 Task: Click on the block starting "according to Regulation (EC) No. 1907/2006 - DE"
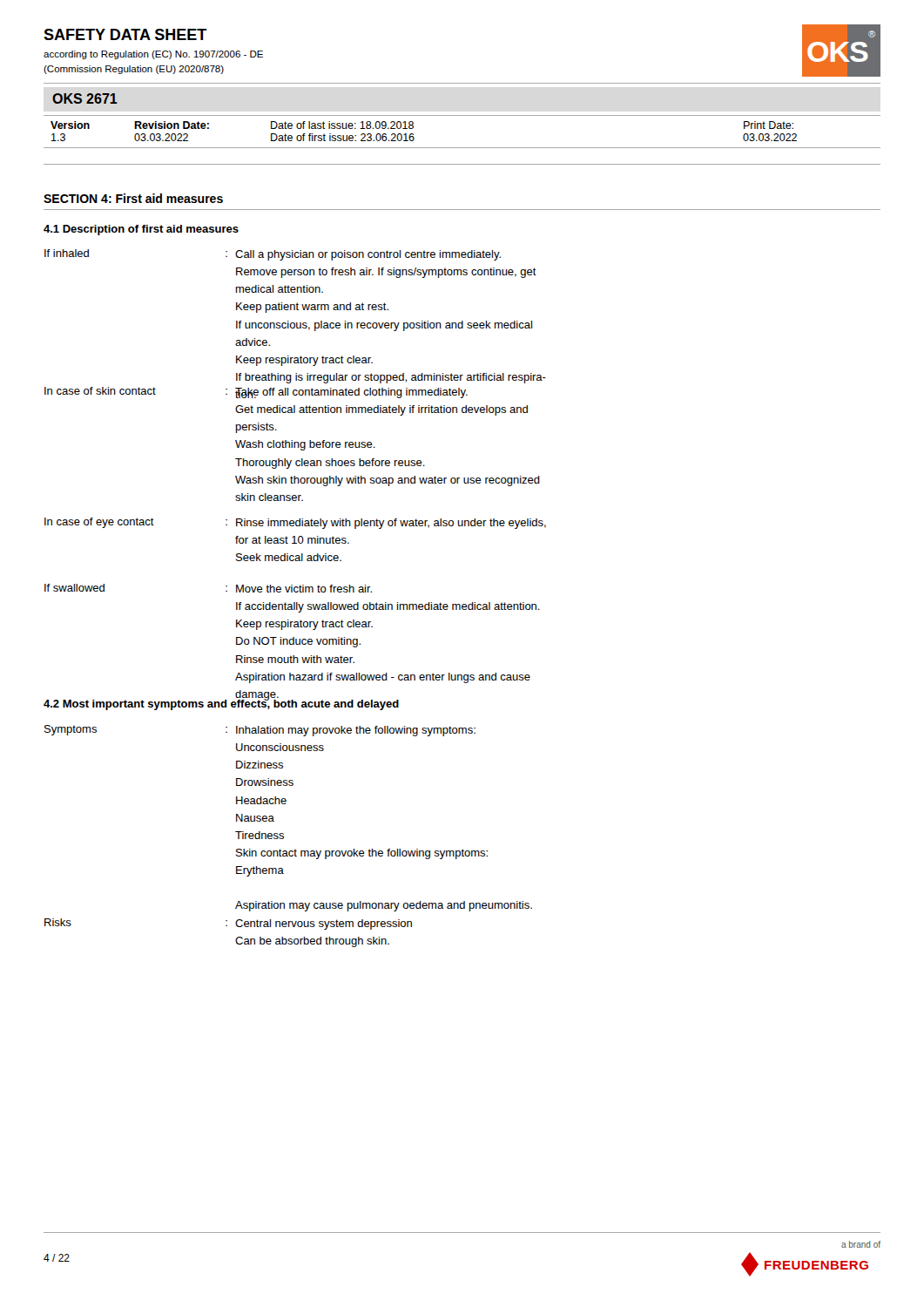[153, 61]
